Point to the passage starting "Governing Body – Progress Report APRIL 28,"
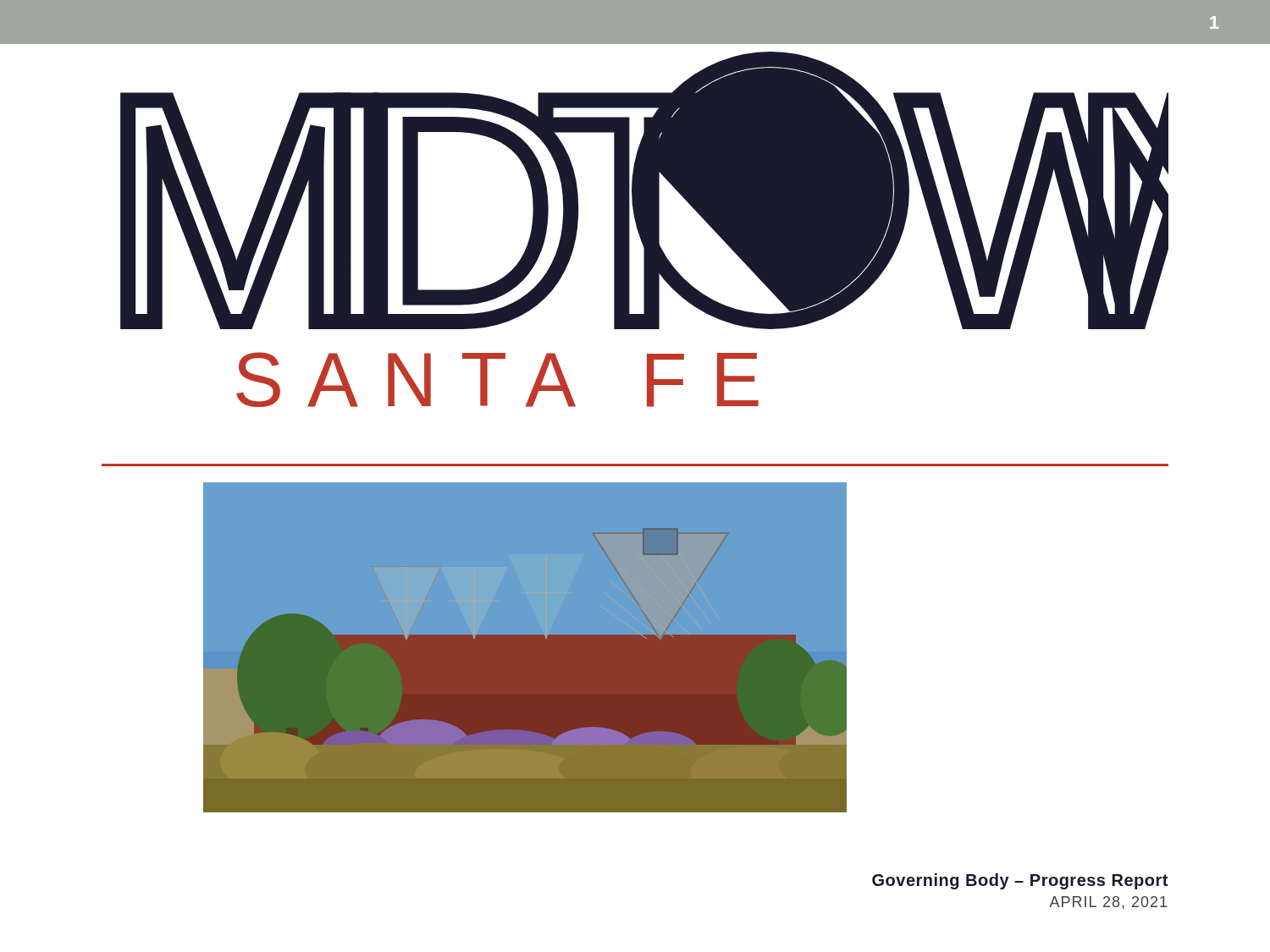This screenshot has height=952, width=1270. pos(1020,891)
